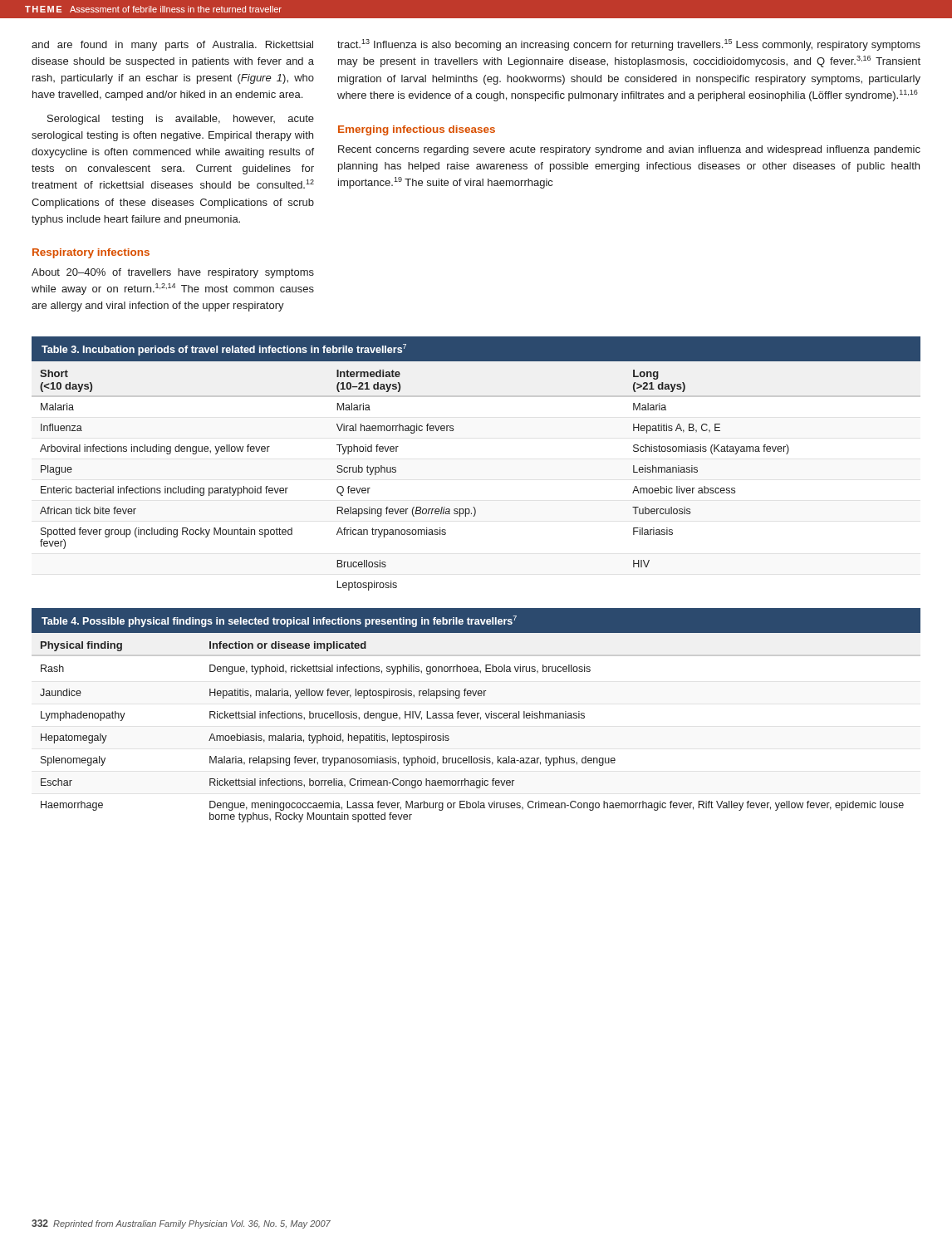
Task: Find the element starting "Respiratory infections"
Action: [x=91, y=252]
